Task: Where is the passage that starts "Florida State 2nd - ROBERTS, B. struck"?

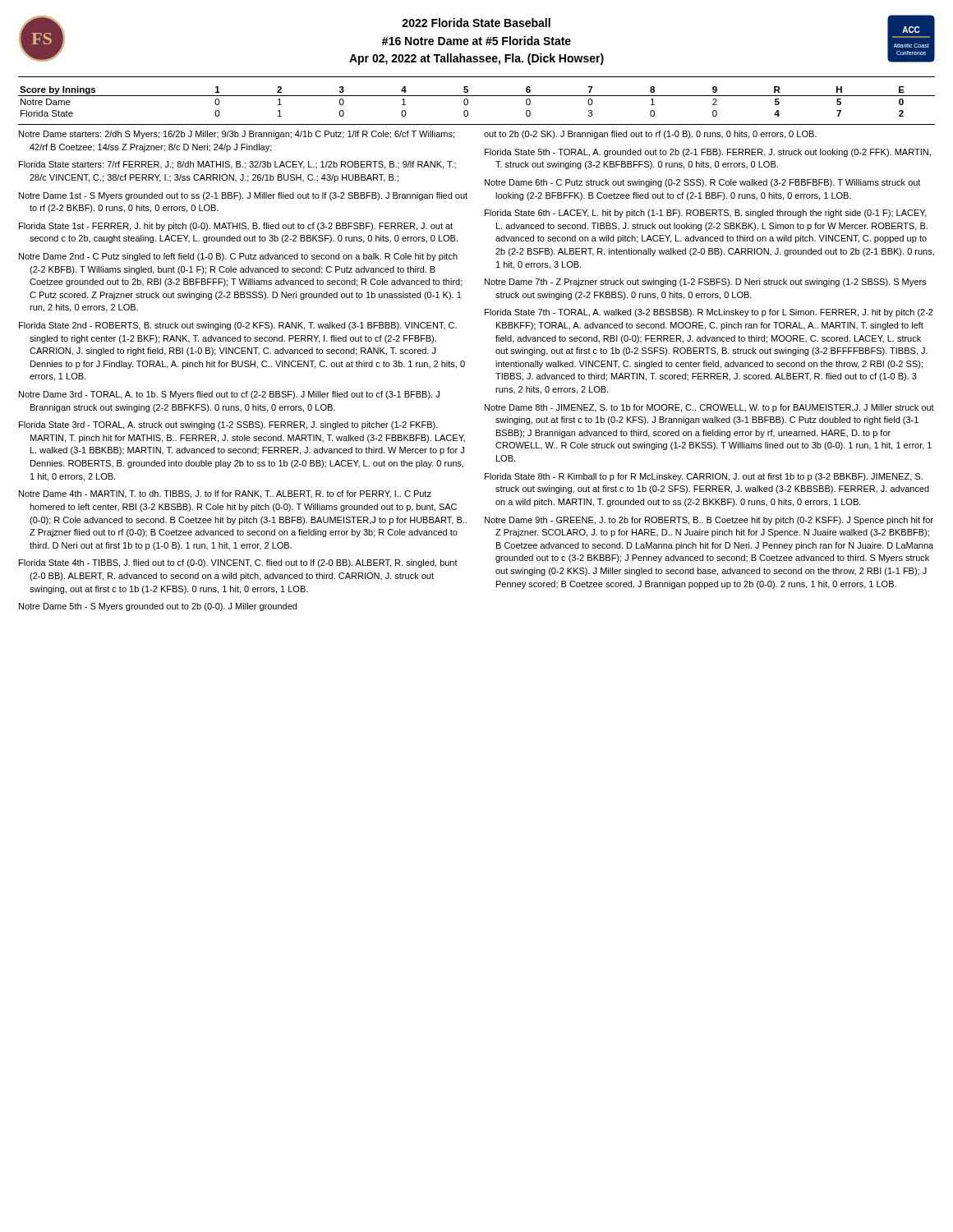Action: click(242, 351)
